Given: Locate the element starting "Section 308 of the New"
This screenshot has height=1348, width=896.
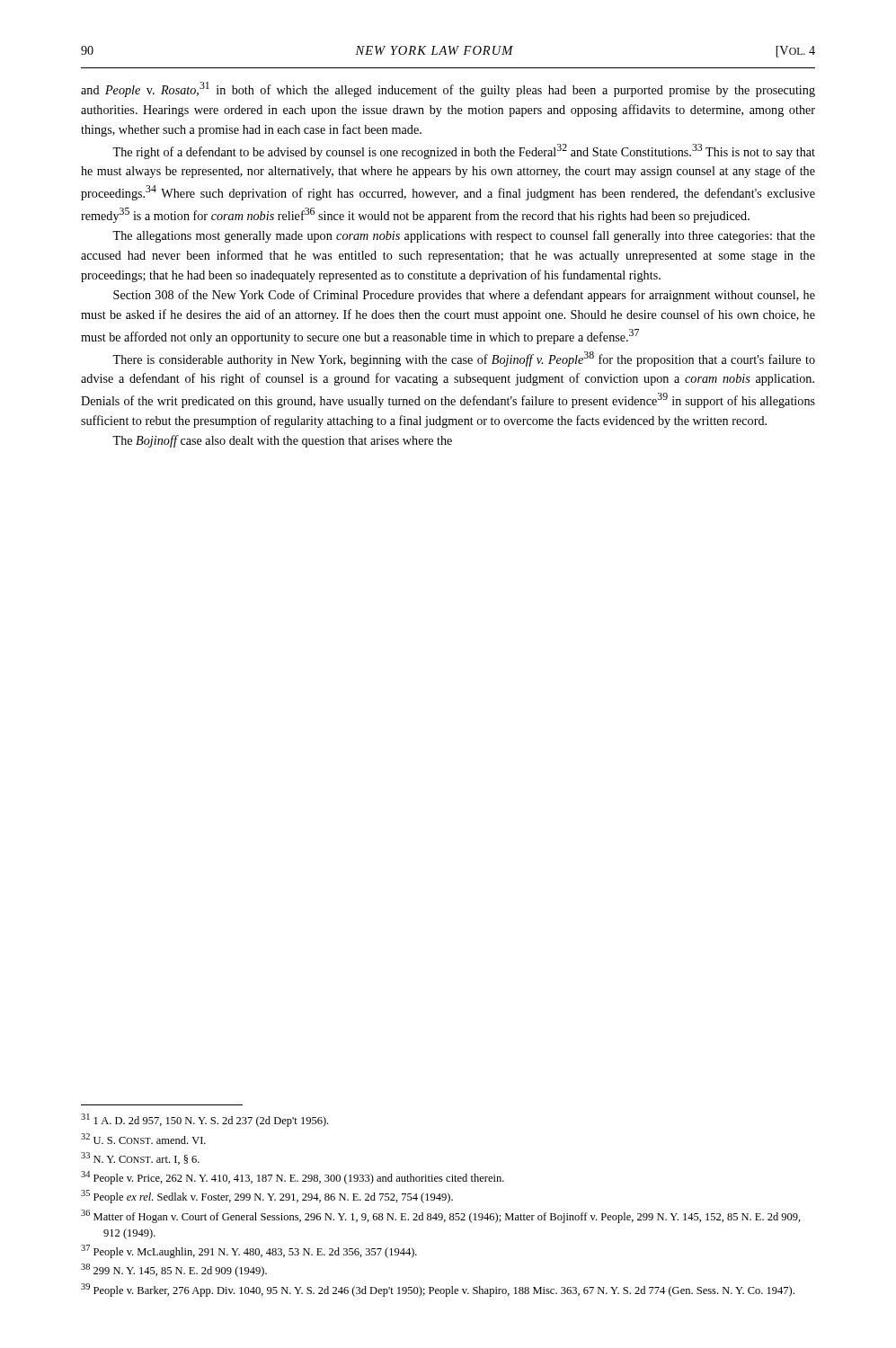Looking at the screenshot, I should click(x=448, y=316).
